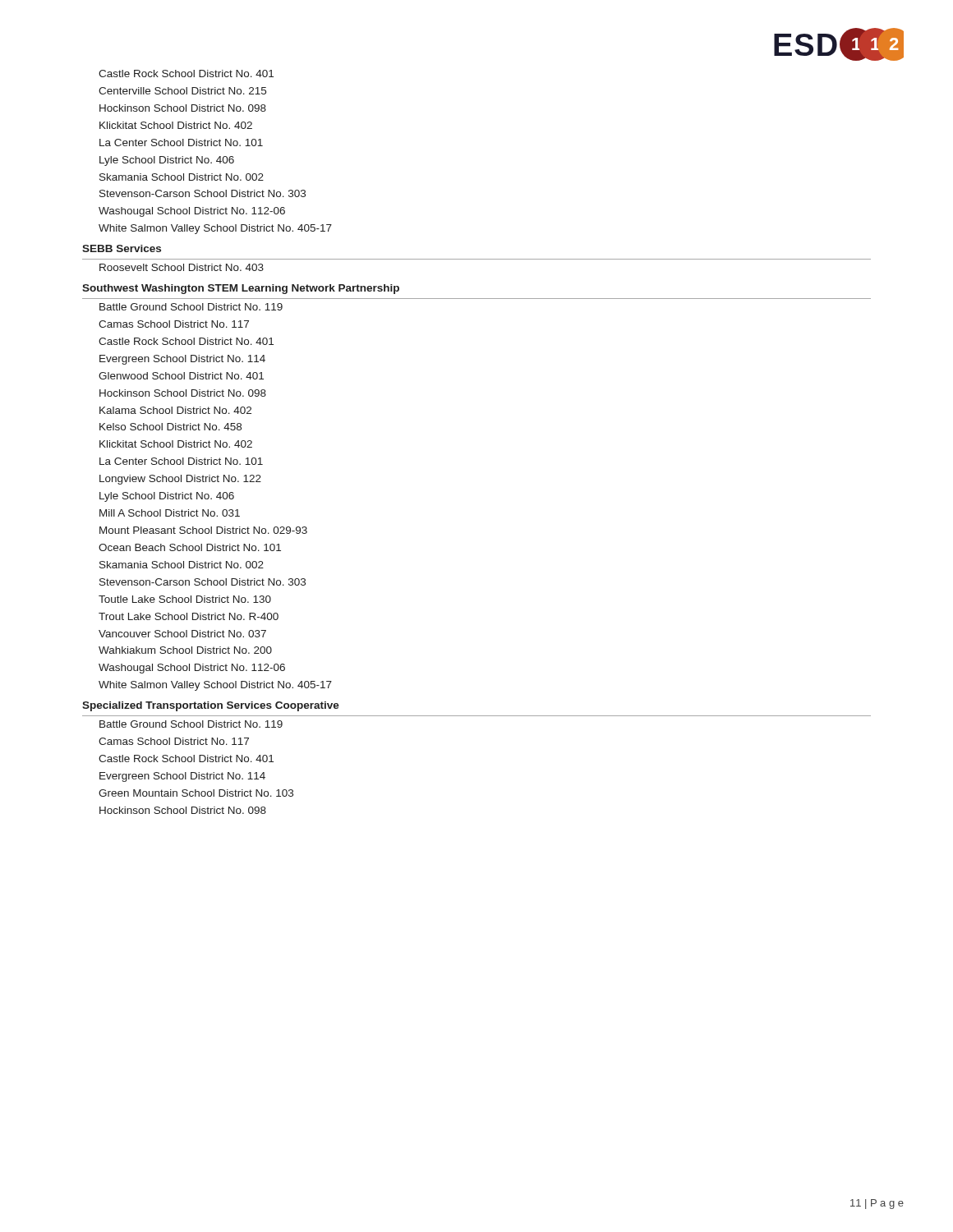This screenshot has width=953, height=1232.
Task: Click on the text block starting "Specialized Transportation Services Cooperative"
Action: pos(476,707)
